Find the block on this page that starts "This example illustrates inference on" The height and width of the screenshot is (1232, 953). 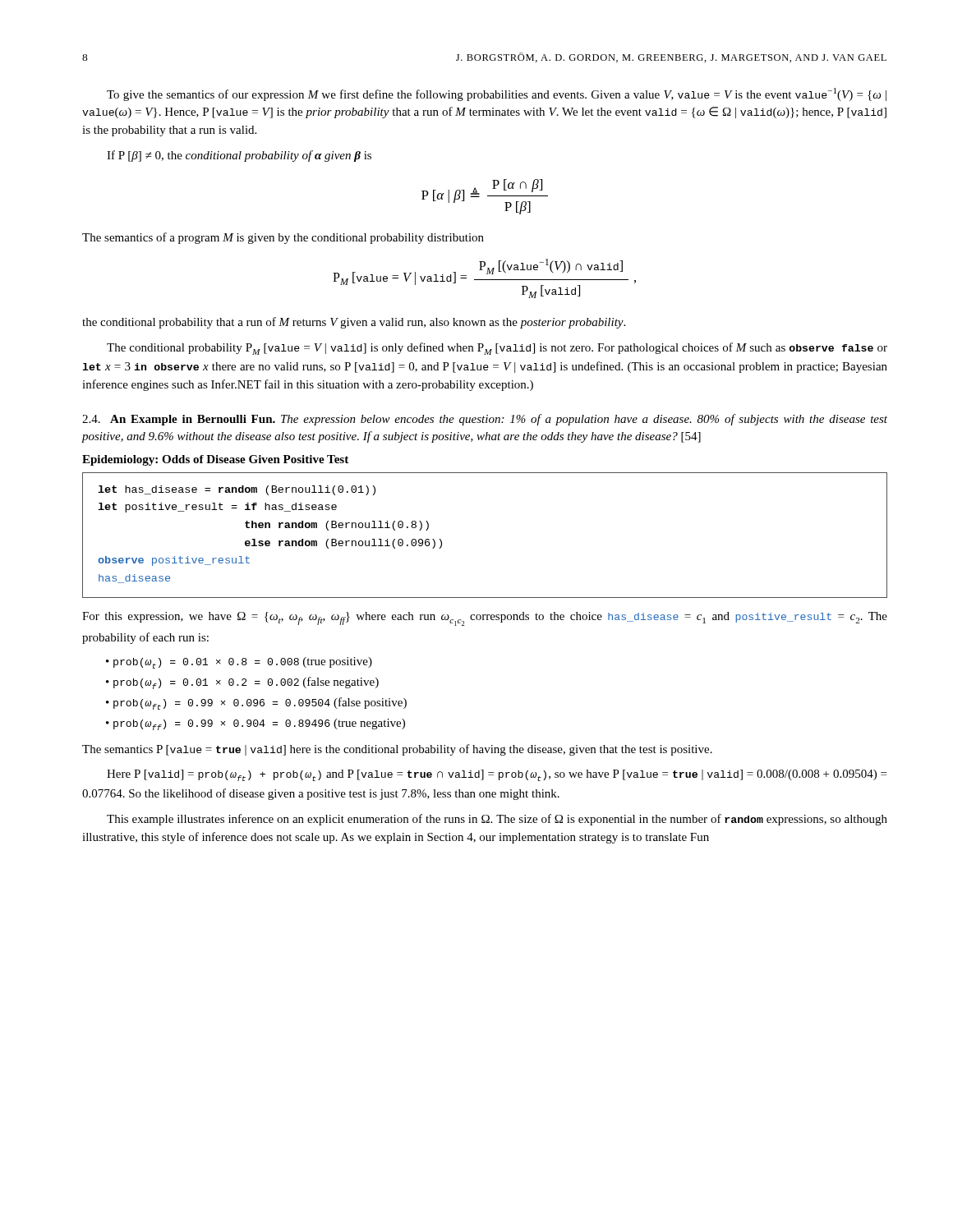(x=485, y=828)
